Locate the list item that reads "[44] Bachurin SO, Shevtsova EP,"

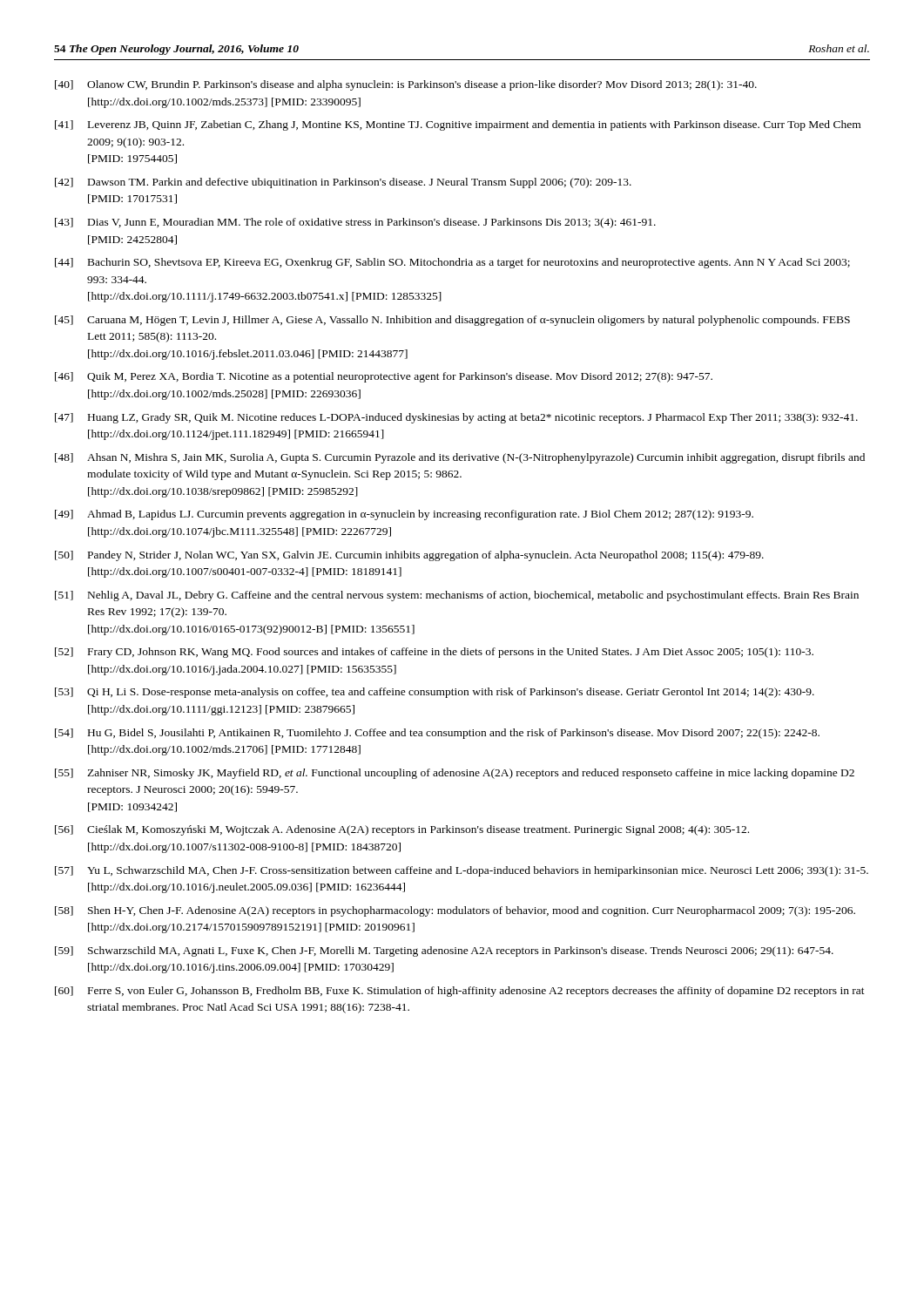point(452,263)
